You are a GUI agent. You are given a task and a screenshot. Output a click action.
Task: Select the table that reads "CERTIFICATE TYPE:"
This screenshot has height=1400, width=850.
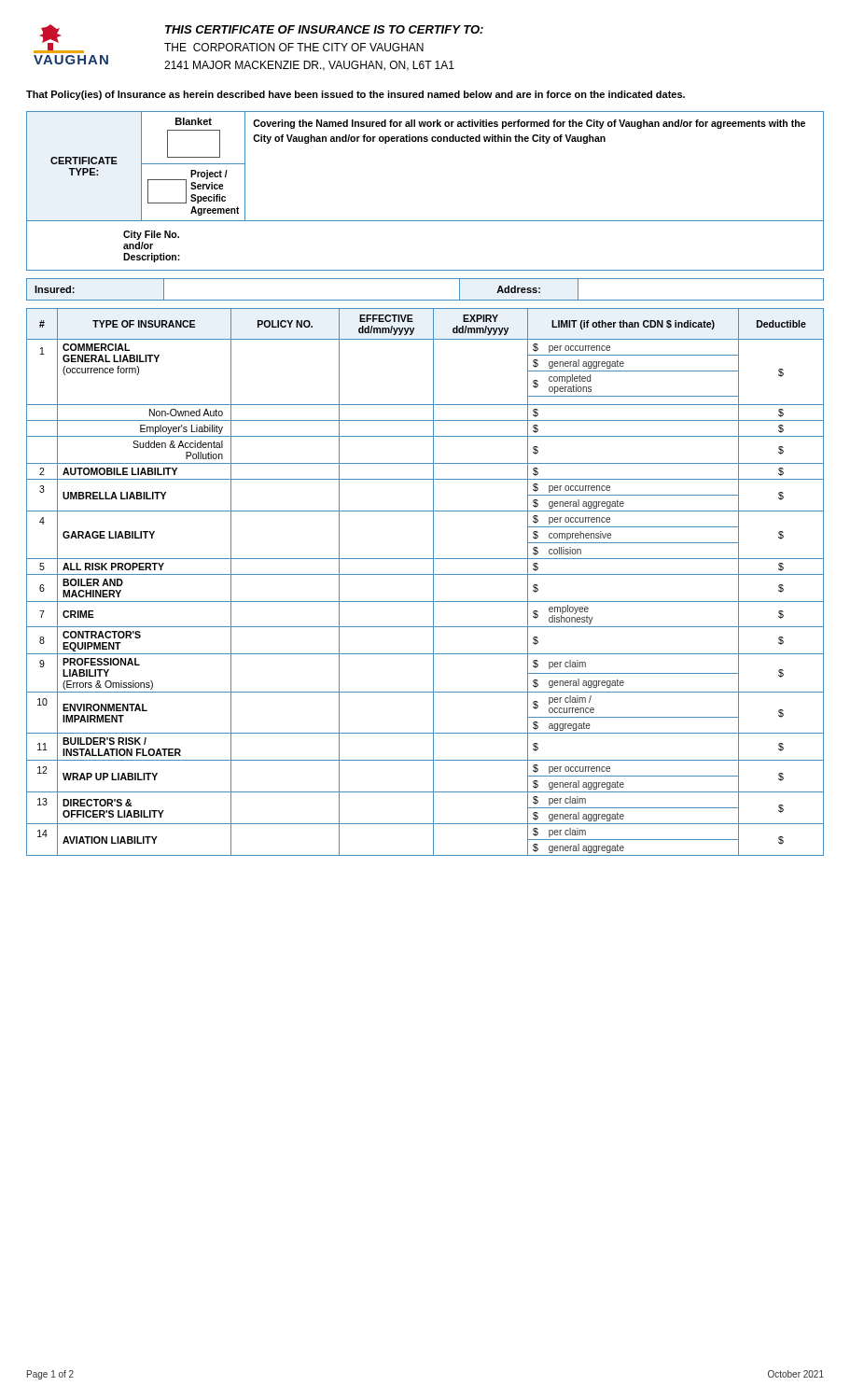(425, 191)
